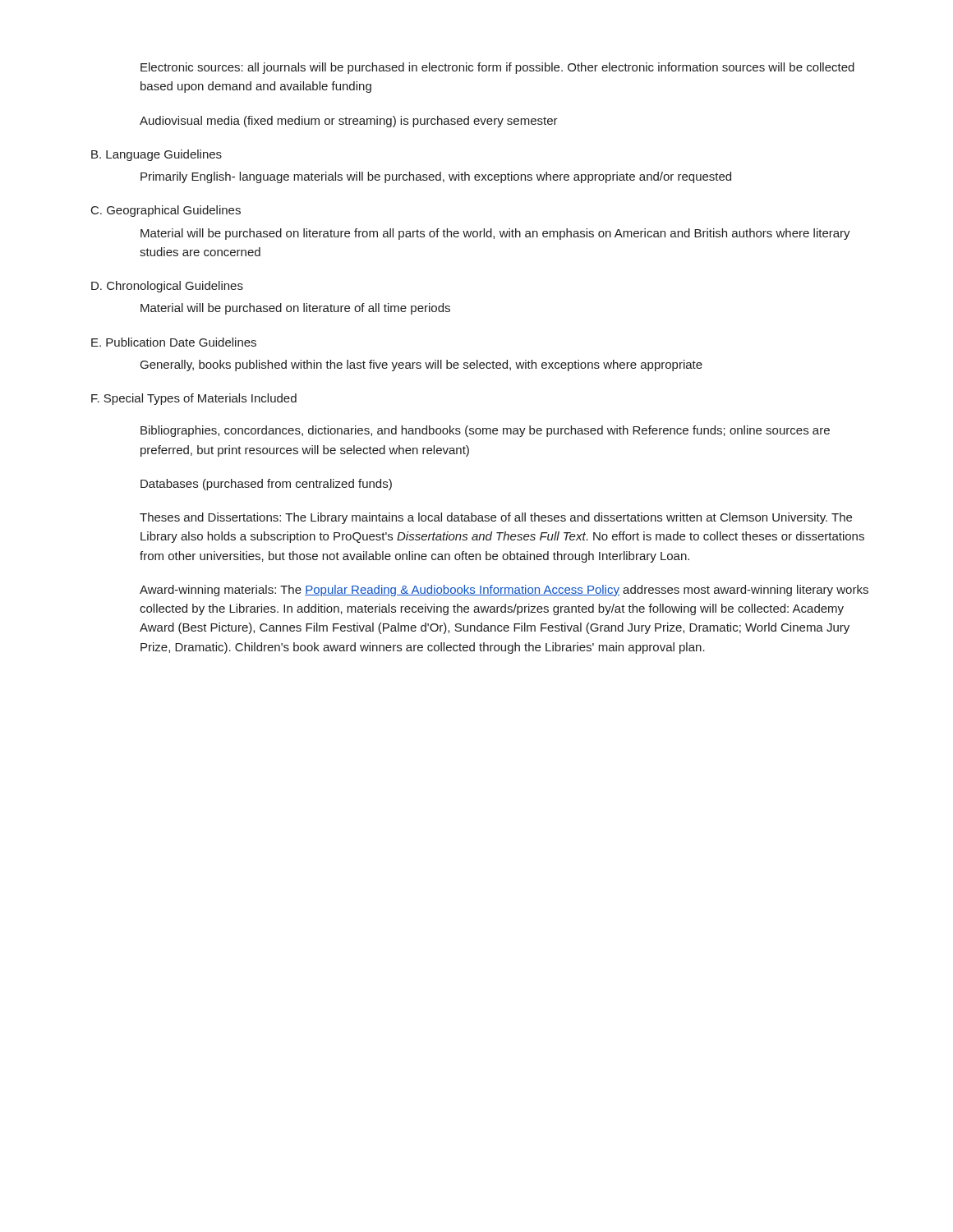This screenshot has height=1232, width=953.
Task: Find the section header with the text "C. Geographical Guidelines"
Action: click(x=166, y=210)
